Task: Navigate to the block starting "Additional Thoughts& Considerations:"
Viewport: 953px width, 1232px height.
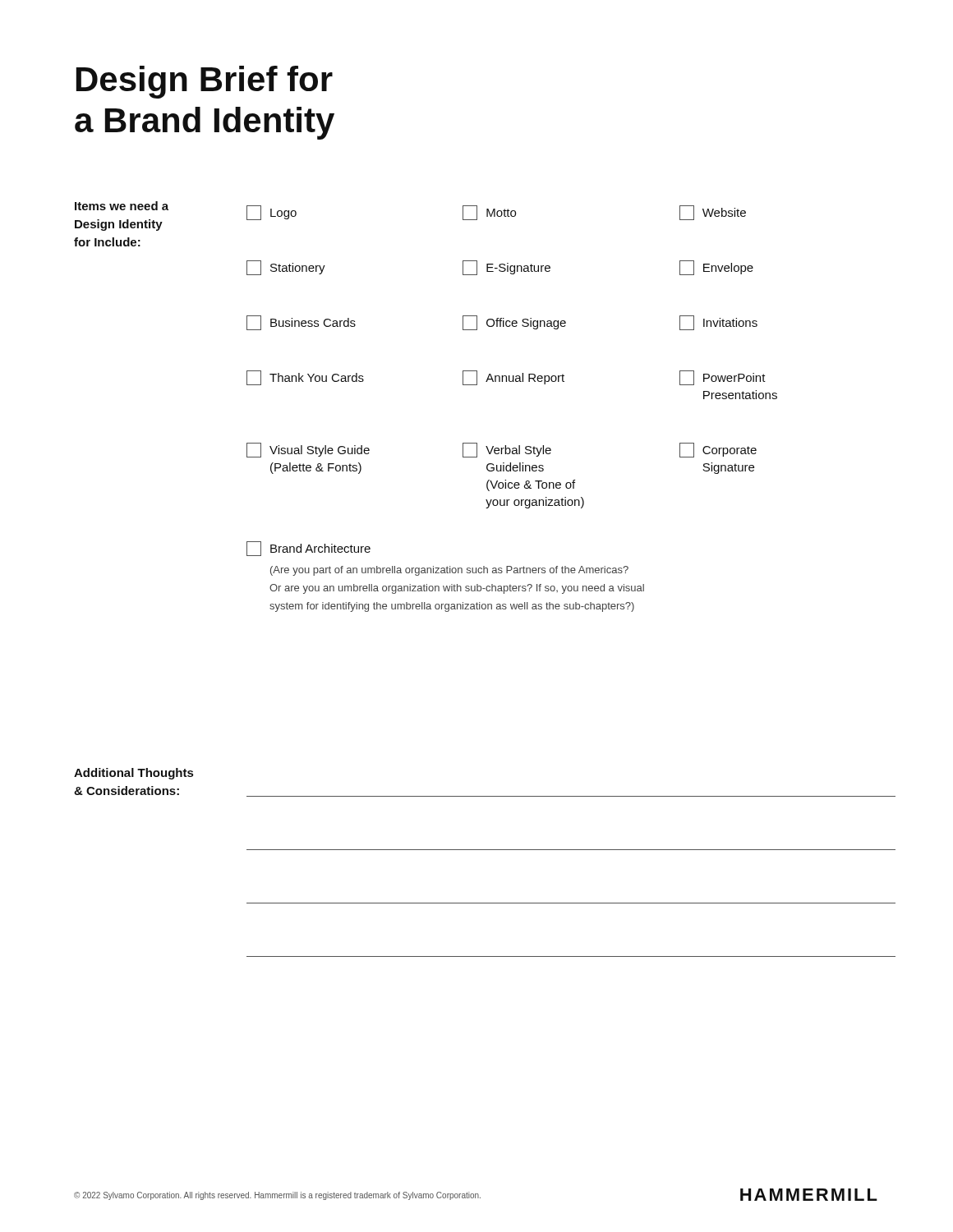Action: tap(158, 782)
